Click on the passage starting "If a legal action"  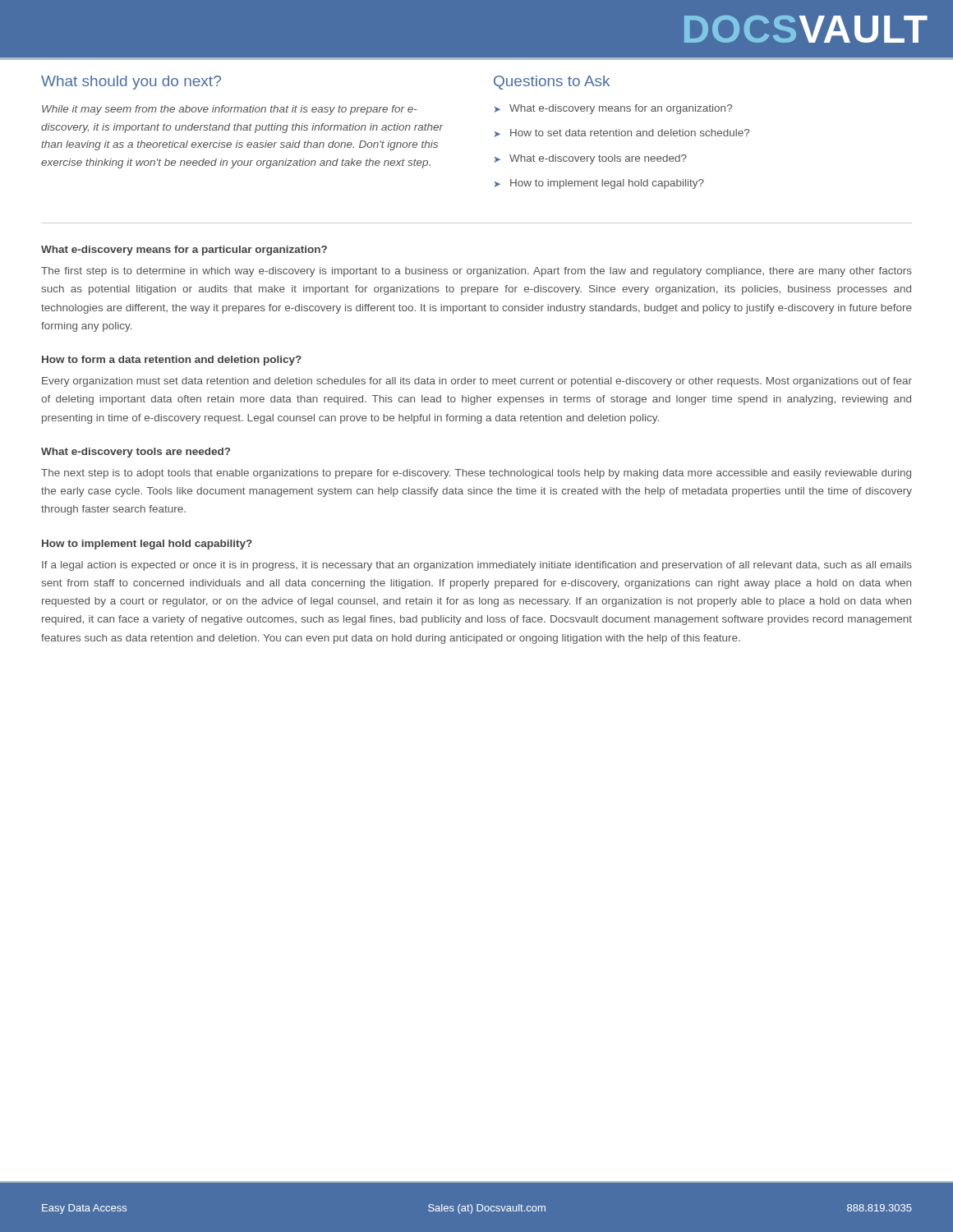click(x=476, y=601)
